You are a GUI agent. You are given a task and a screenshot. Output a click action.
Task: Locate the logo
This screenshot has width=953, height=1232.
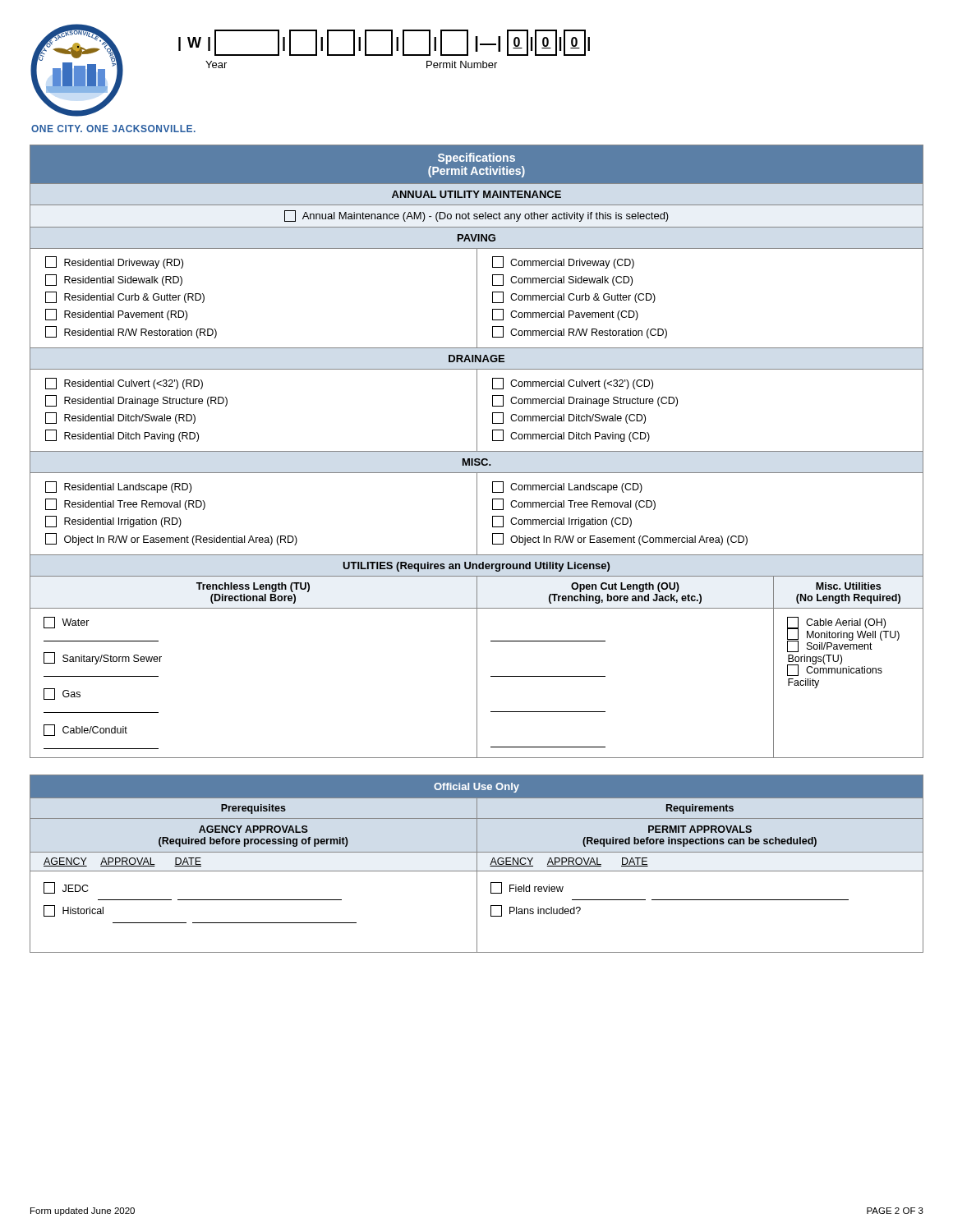[83, 71]
